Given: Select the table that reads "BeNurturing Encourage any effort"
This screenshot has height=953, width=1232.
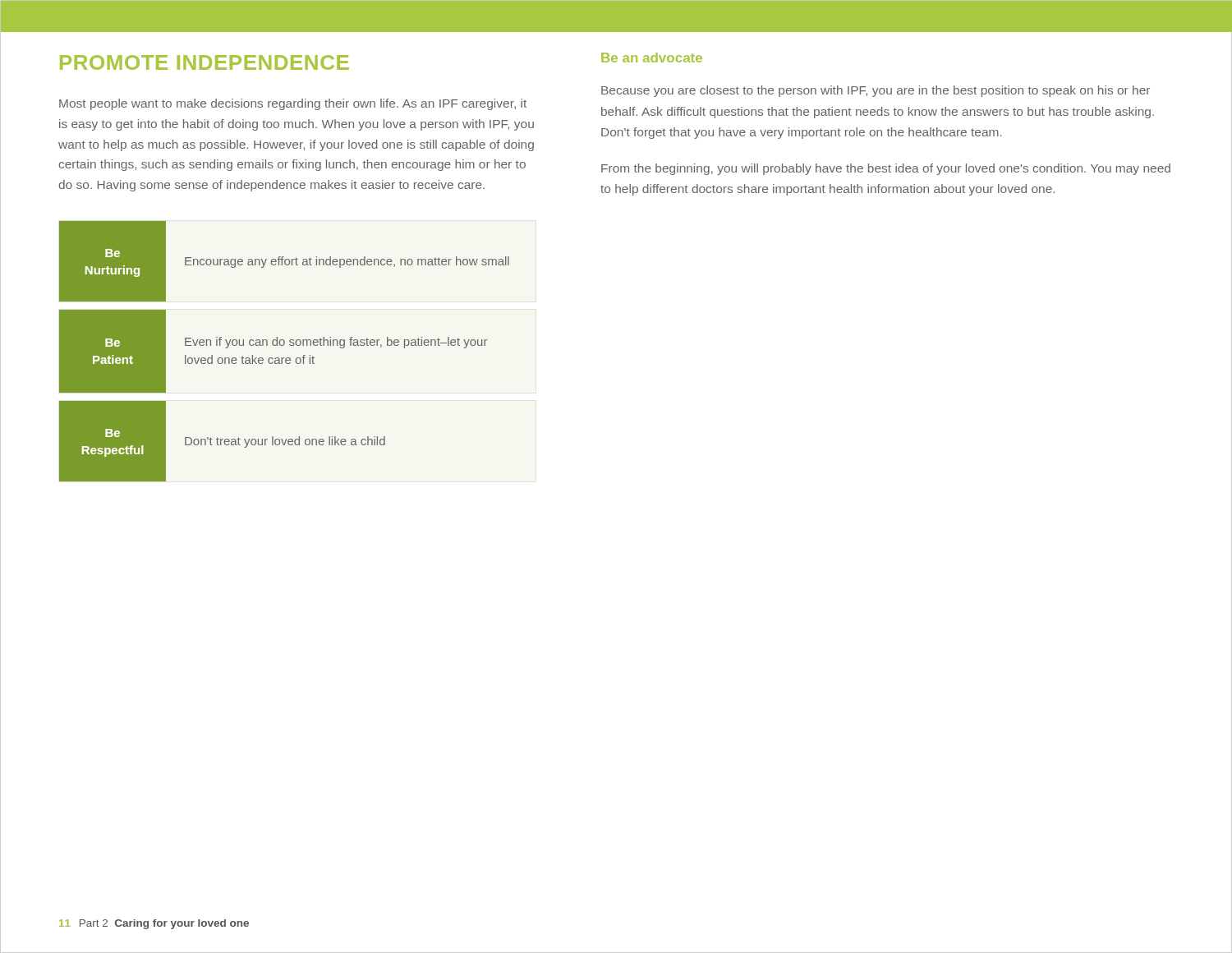Looking at the screenshot, I should click(296, 351).
